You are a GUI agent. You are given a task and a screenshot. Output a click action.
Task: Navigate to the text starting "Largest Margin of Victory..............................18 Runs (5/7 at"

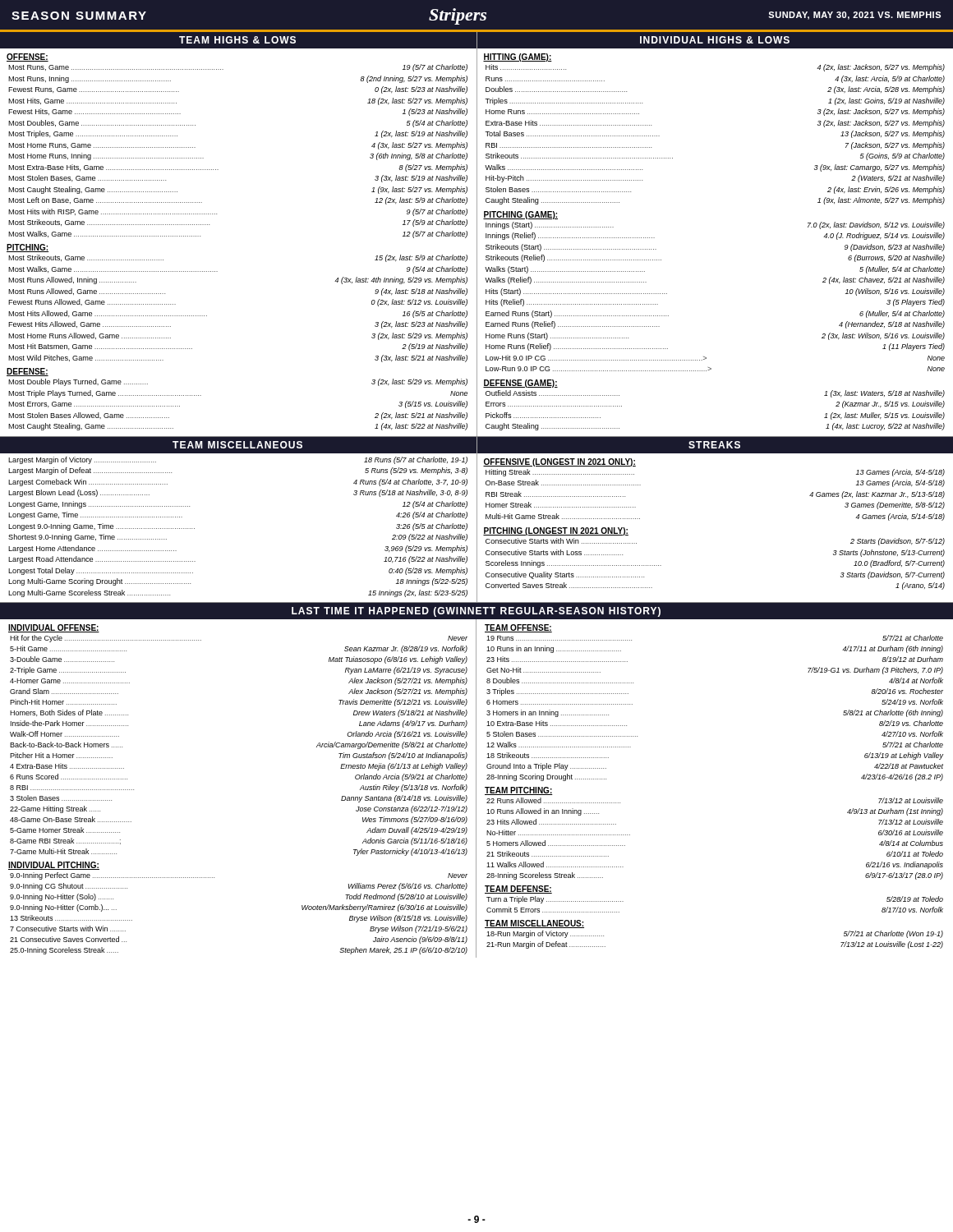(x=47, y=460)
